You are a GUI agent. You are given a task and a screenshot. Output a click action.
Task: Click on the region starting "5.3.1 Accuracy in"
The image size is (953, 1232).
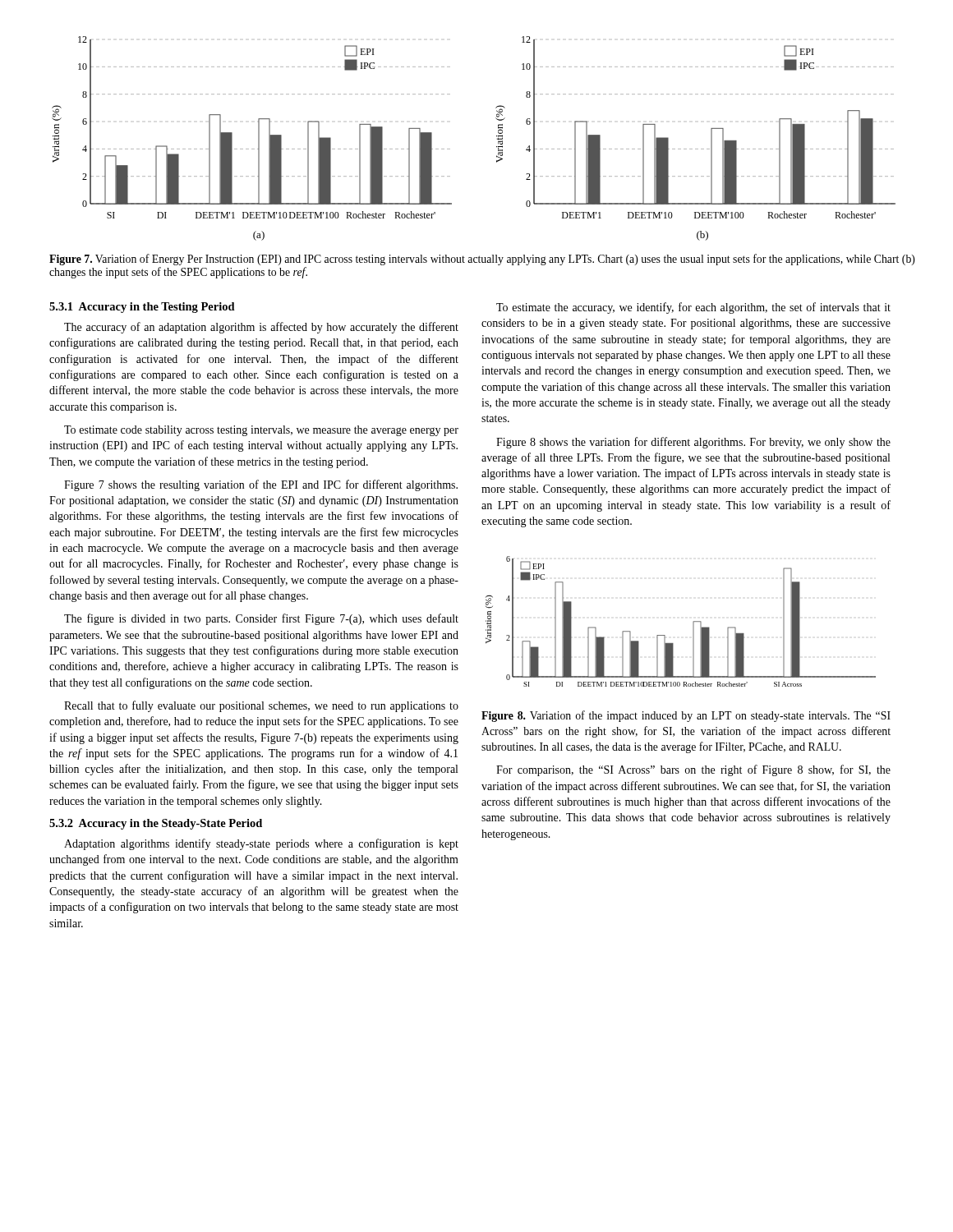click(x=142, y=306)
